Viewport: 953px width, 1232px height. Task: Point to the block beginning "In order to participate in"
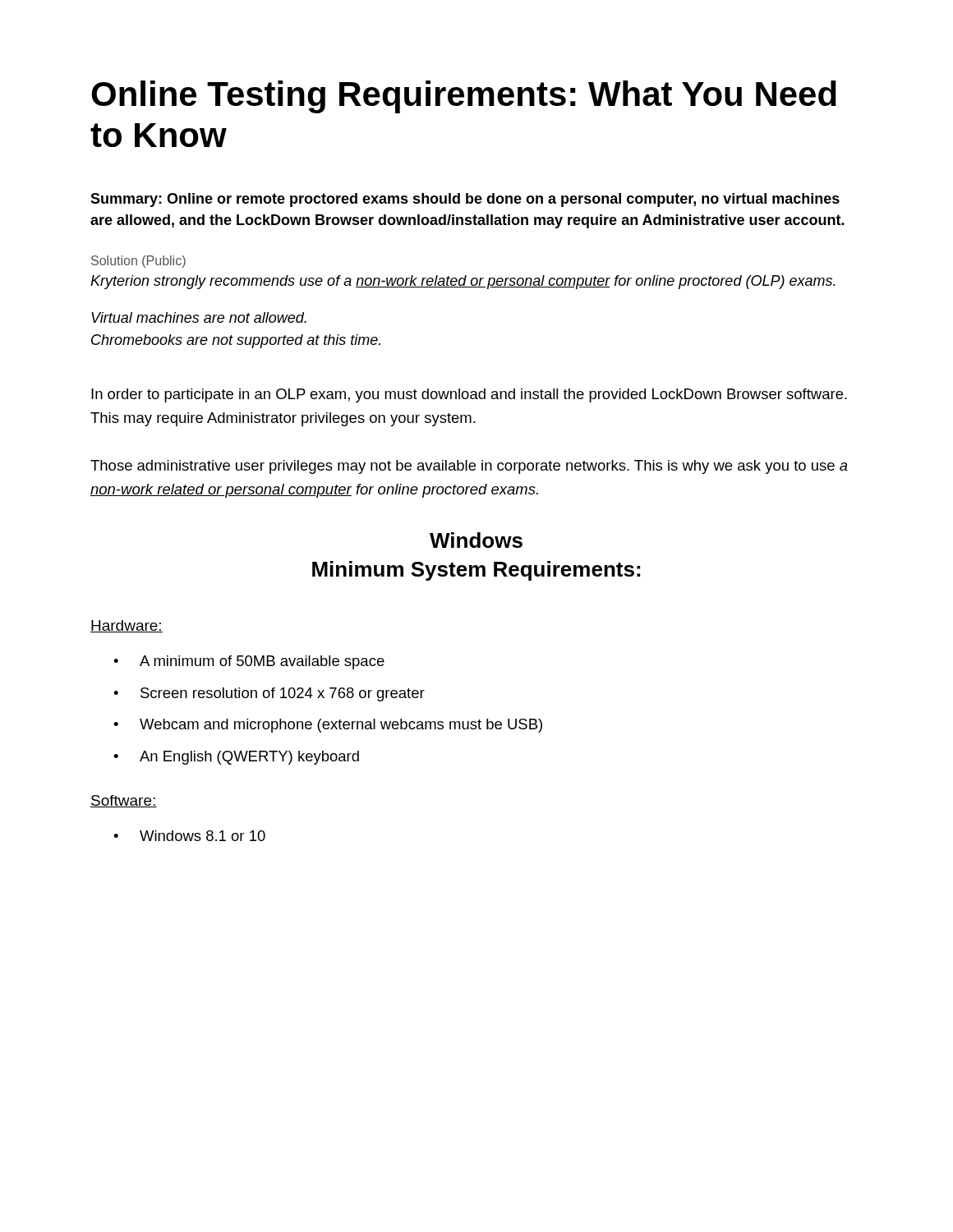[469, 406]
